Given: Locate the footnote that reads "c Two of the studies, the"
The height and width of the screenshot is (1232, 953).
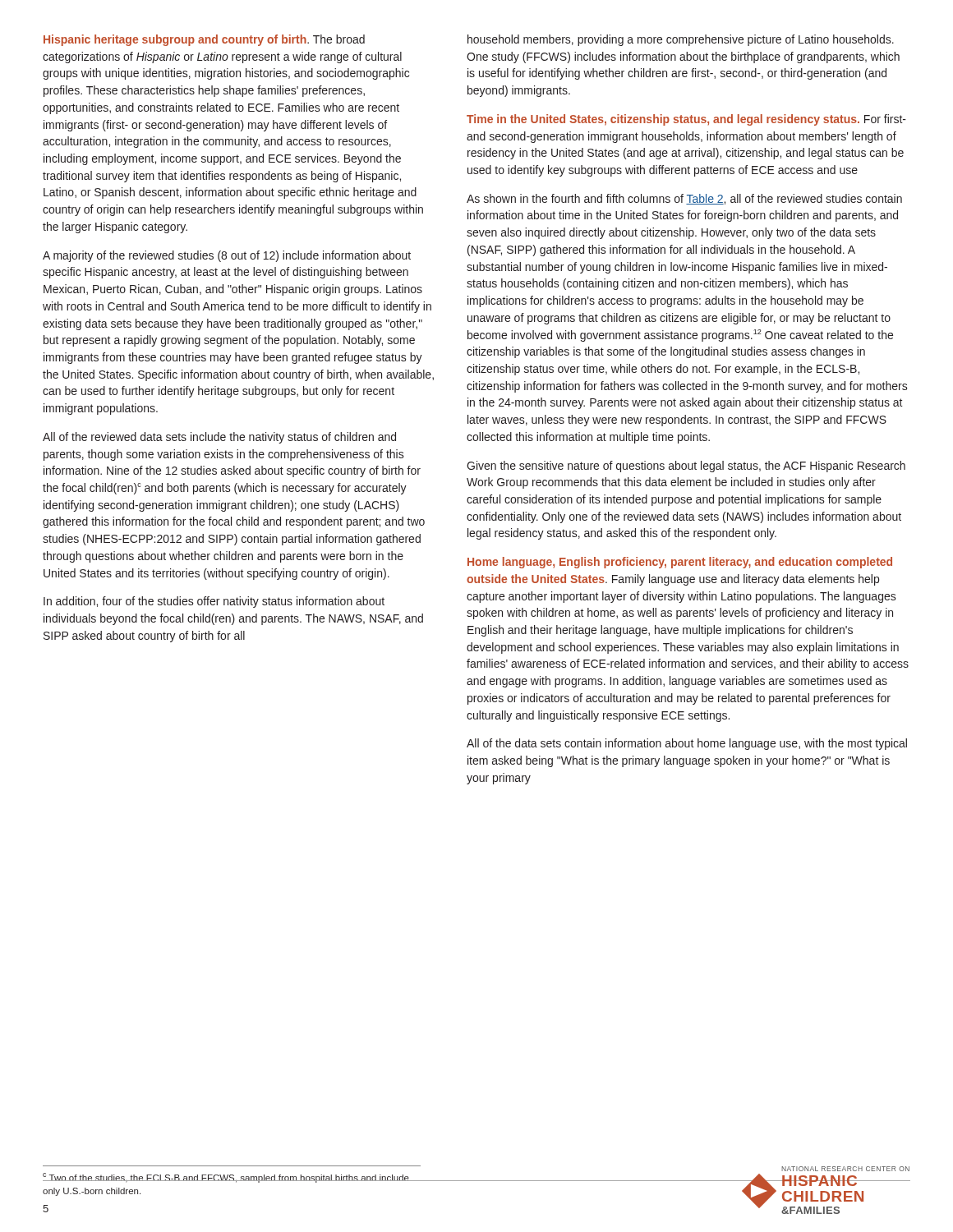Looking at the screenshot, I should (x=226, y=1183).
